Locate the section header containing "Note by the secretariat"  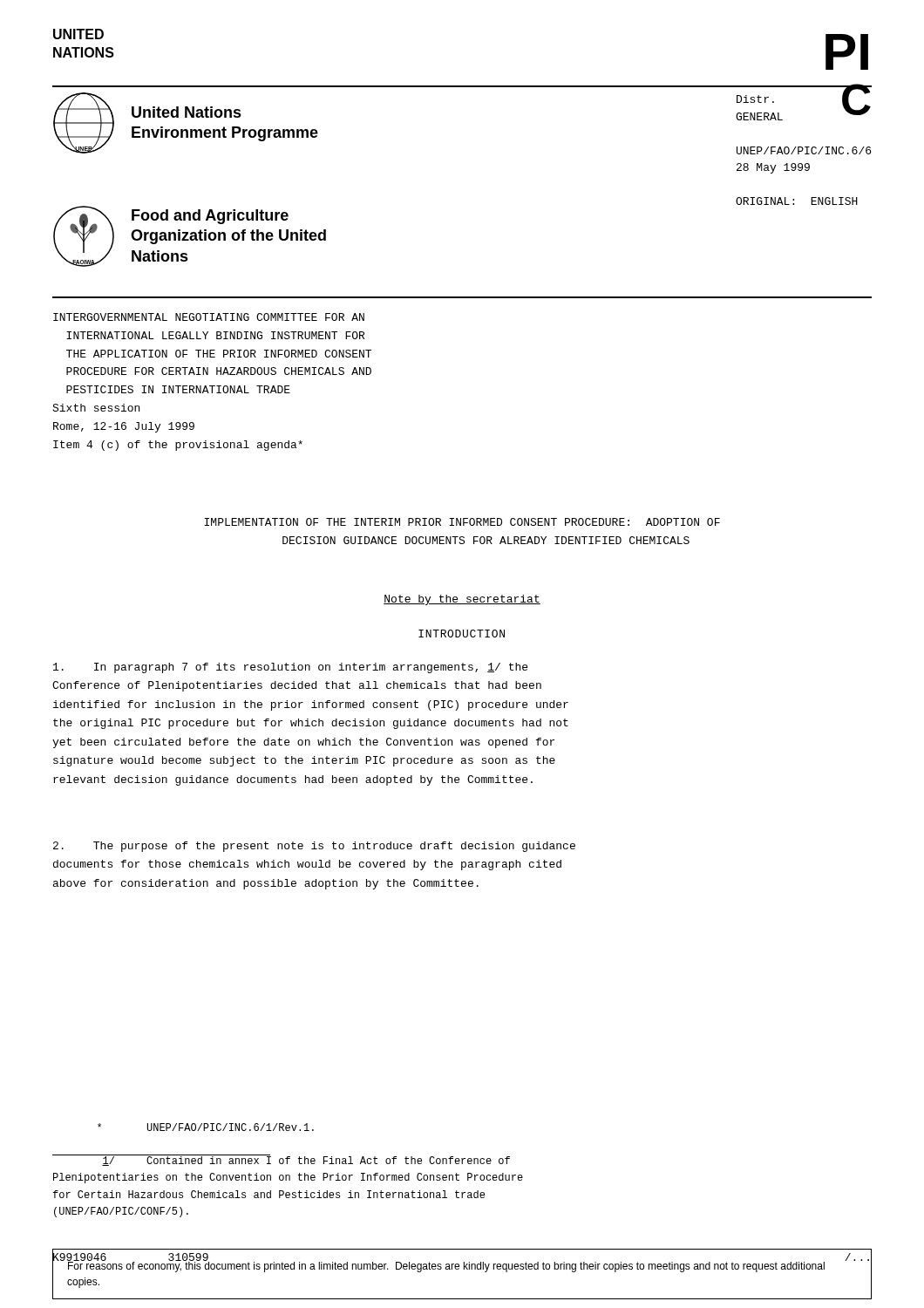(462, 599)
